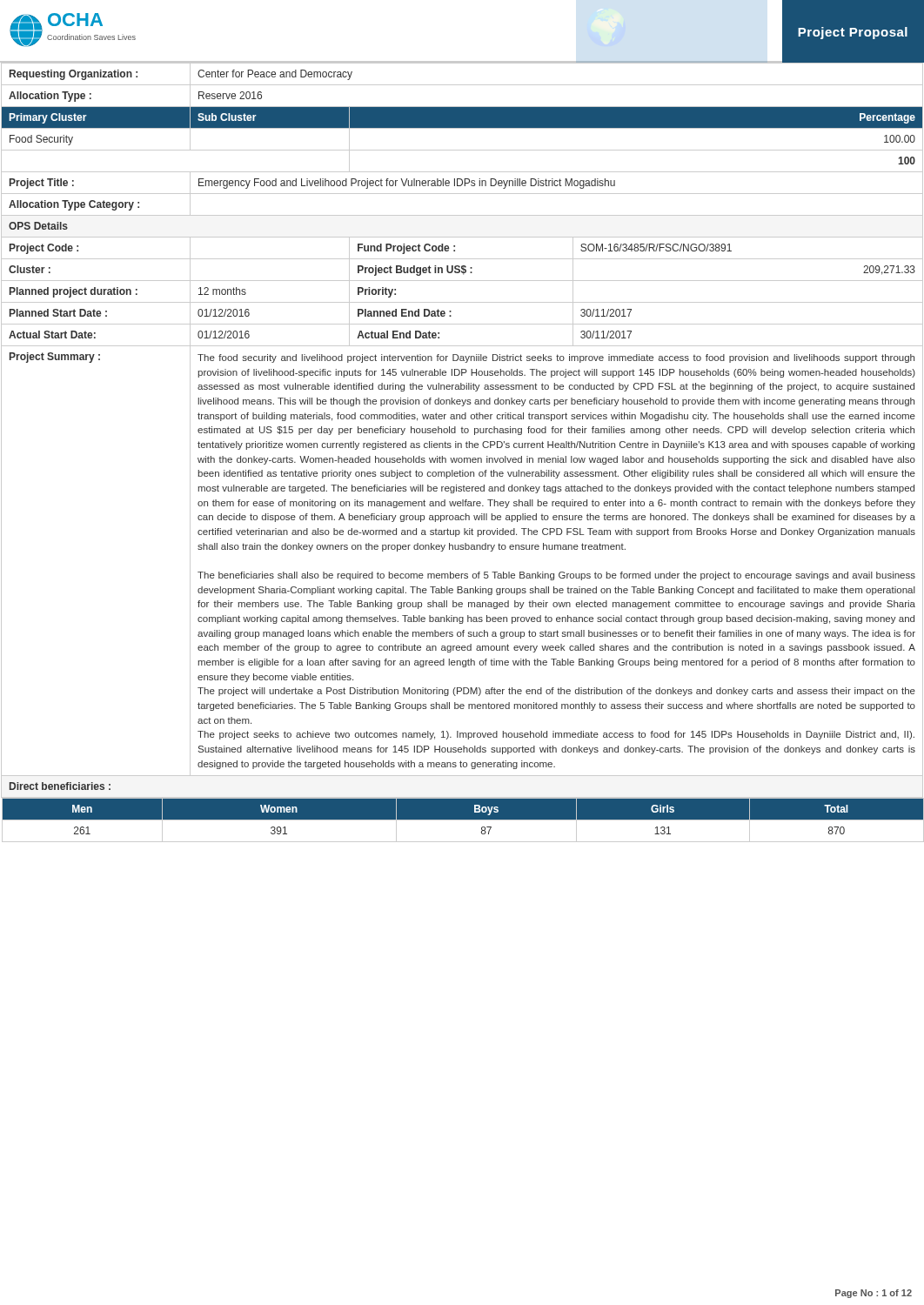Navigate to the region starting "The food security and livelihood project"

(x=556, y=561)
